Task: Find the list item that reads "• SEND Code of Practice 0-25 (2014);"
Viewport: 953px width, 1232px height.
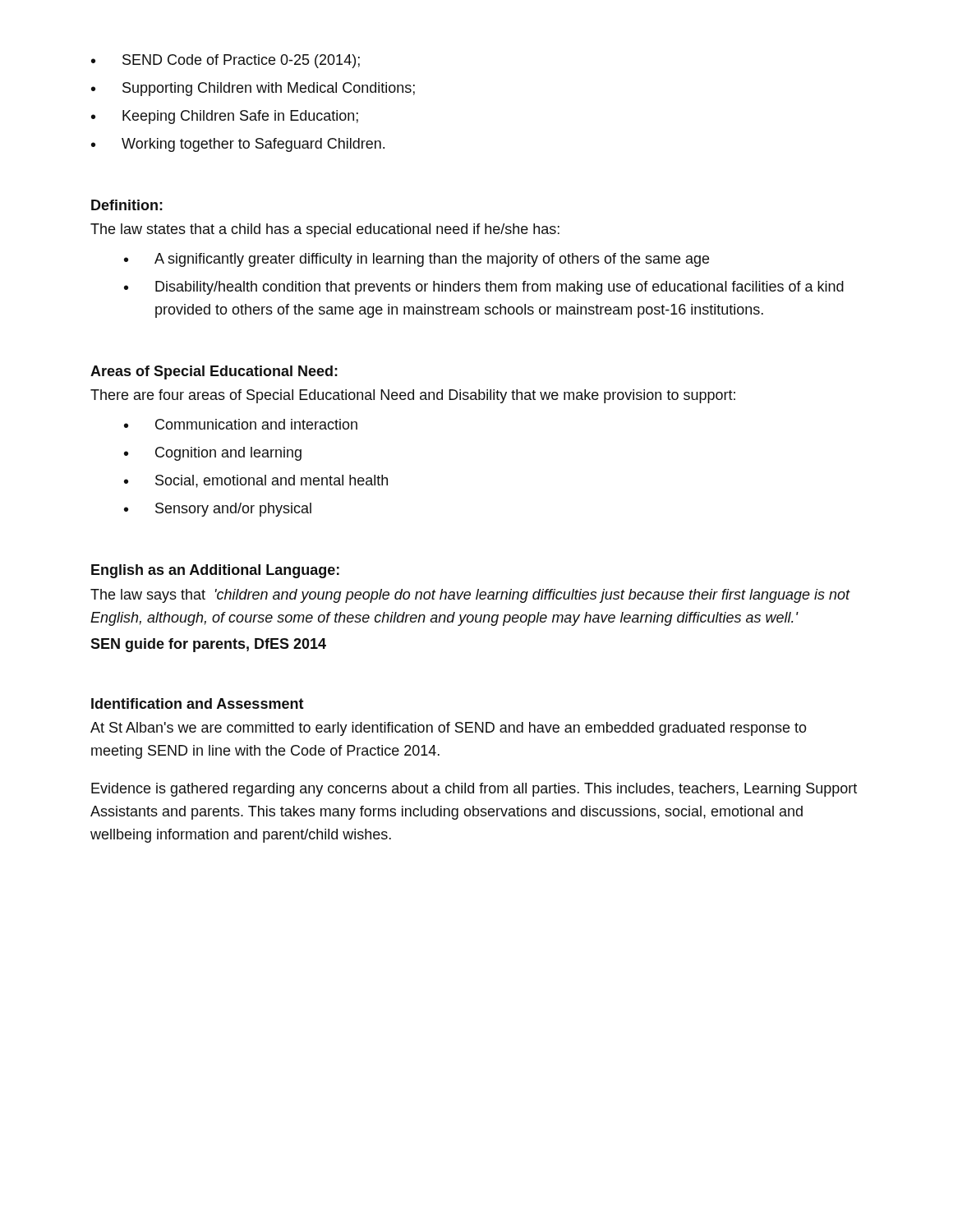Action: click(x=226, y=61)
